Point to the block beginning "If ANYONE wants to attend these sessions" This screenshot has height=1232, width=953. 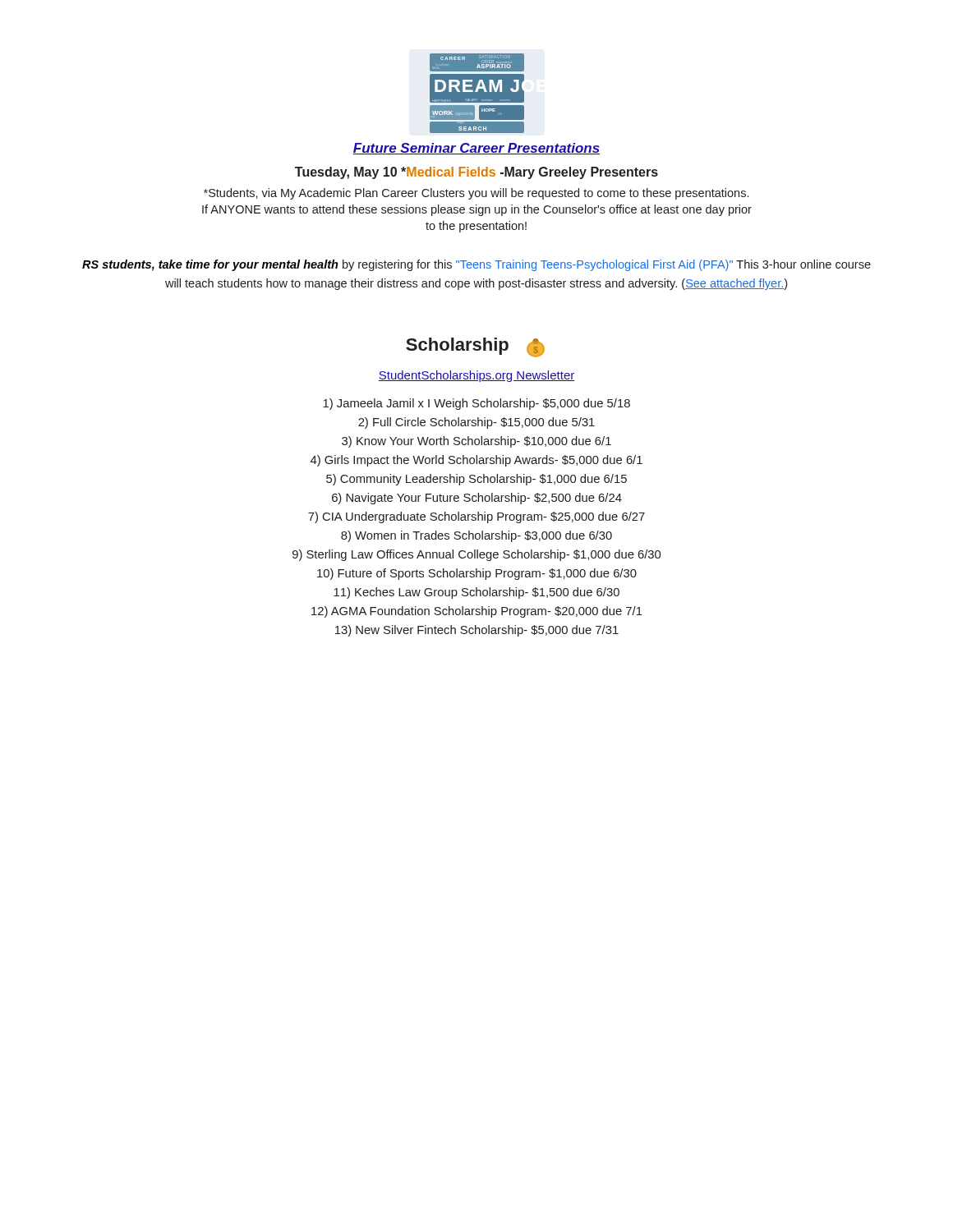coord(476,209)
